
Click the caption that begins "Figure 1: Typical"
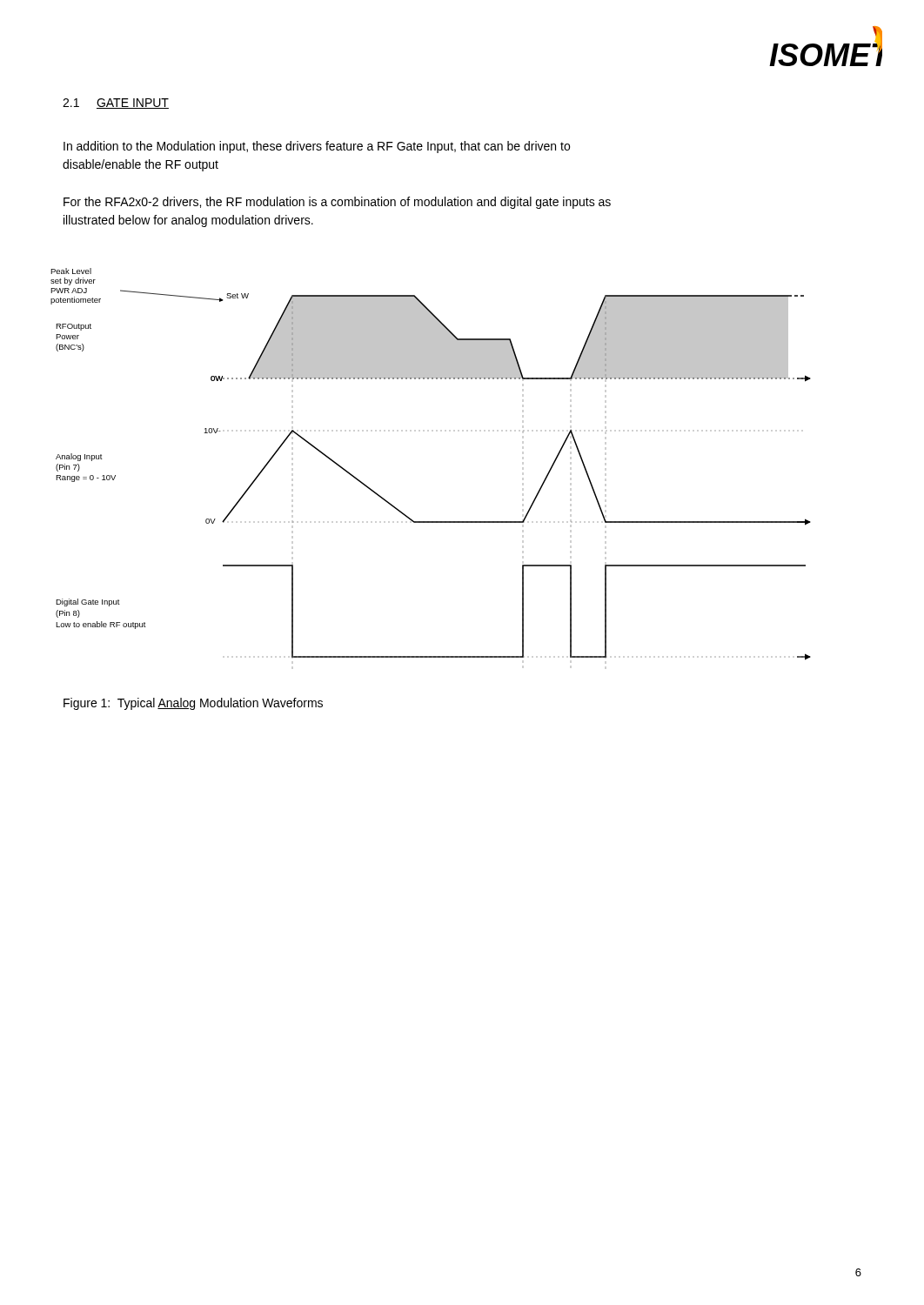click(x=193, y=703)
